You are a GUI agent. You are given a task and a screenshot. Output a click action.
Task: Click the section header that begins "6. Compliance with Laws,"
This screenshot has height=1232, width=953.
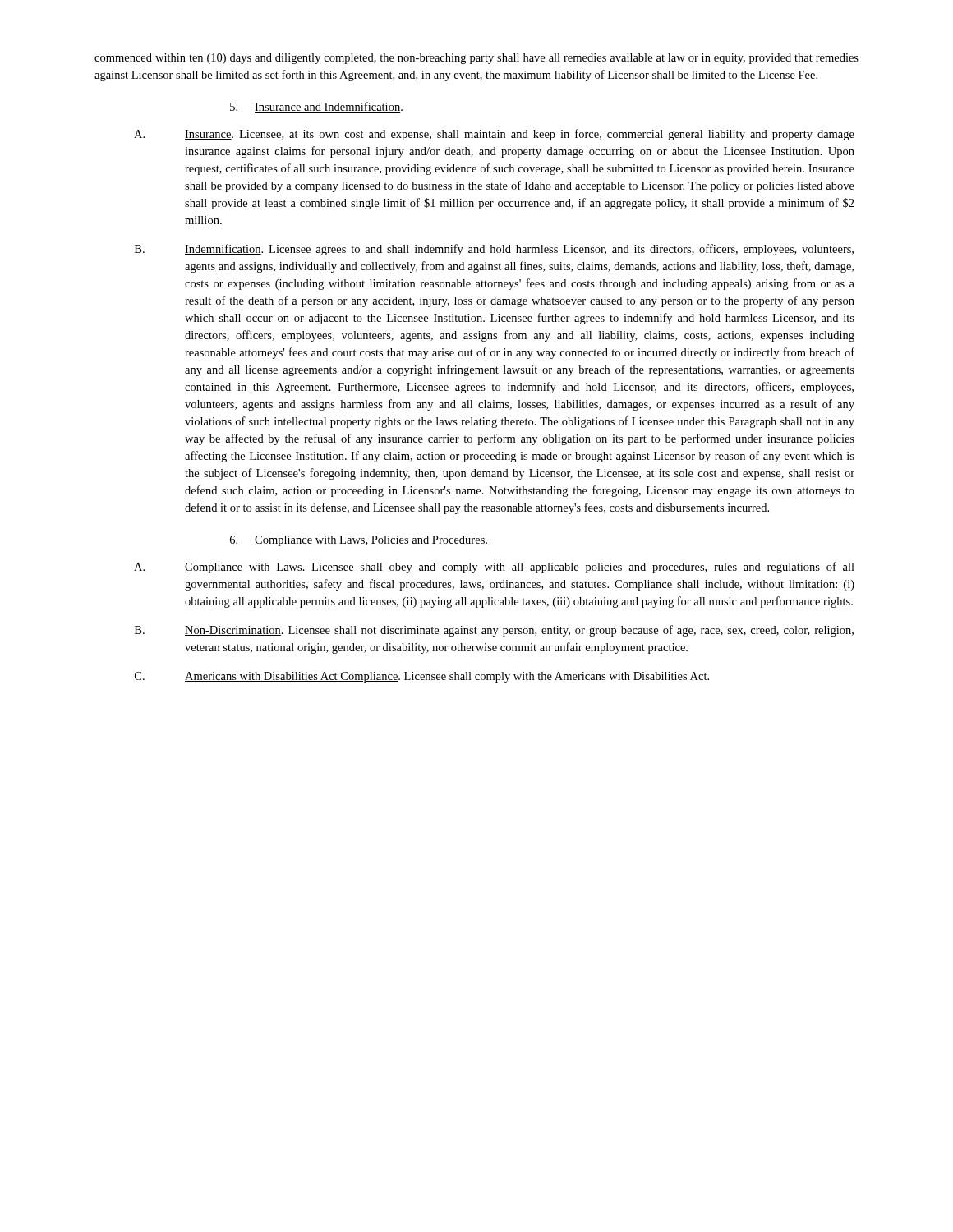tap(341, 540)
